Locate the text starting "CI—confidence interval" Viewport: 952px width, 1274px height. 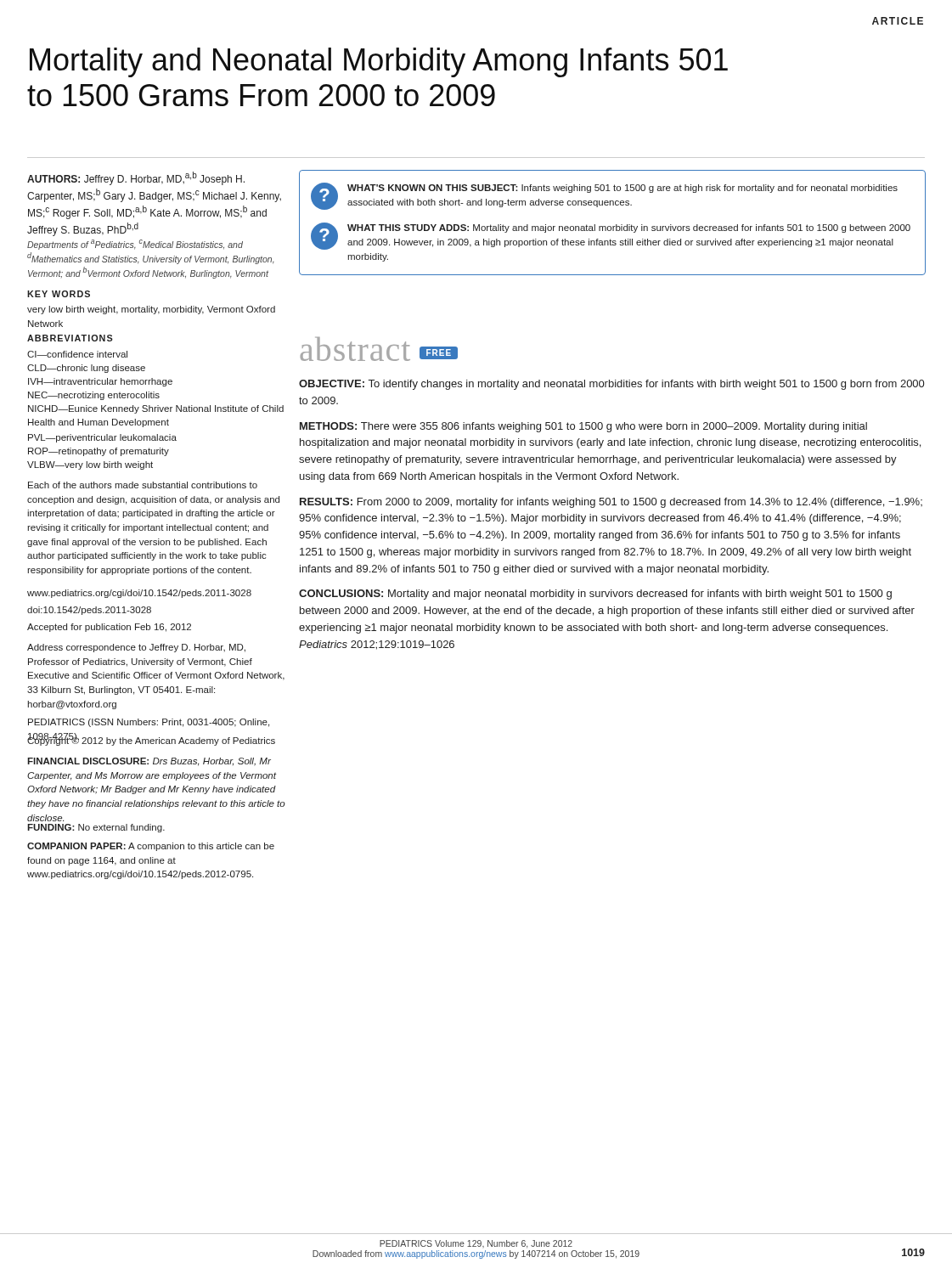pos(78,354)
